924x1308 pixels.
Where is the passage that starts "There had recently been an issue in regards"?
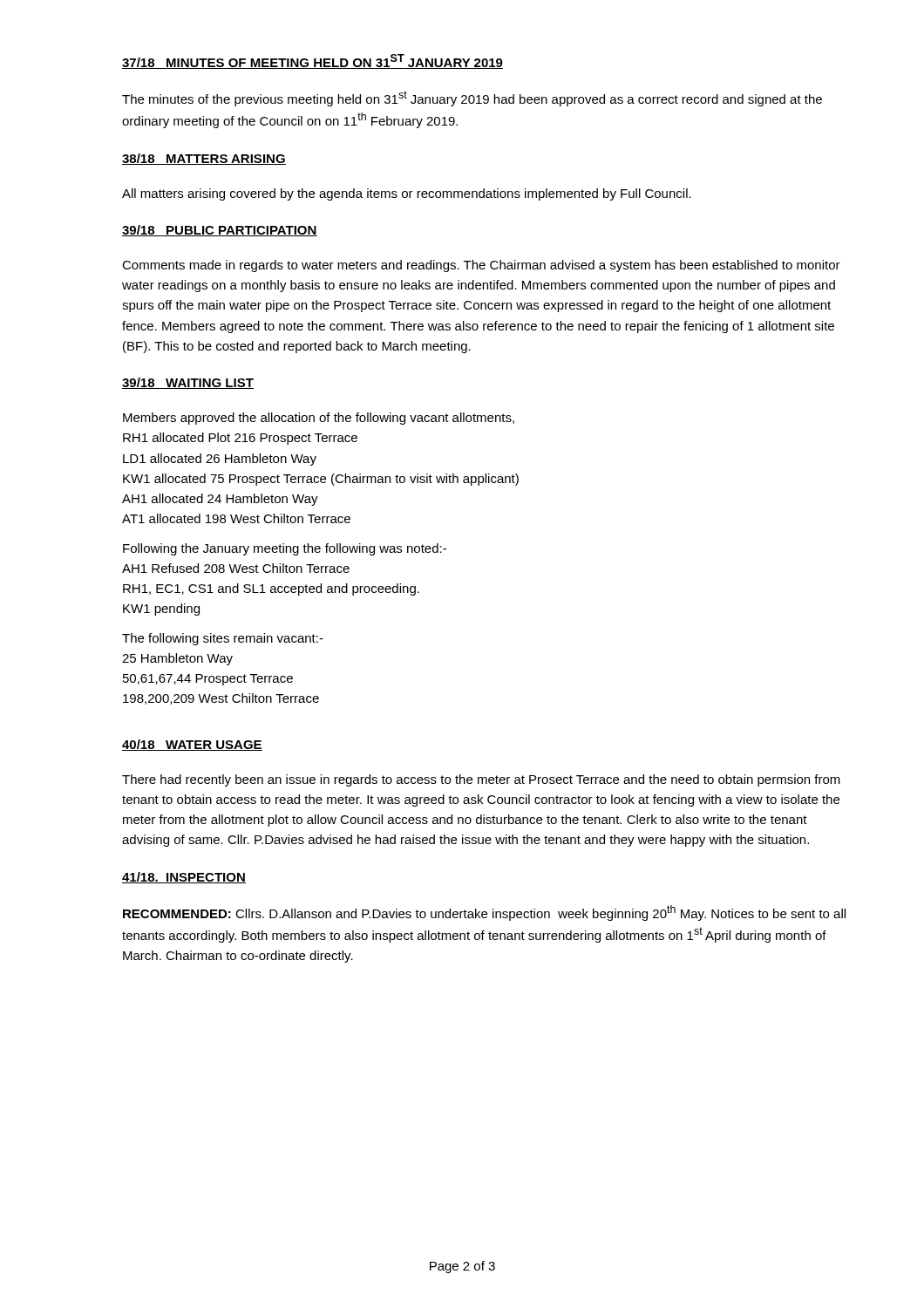click(x=481, y=809)
